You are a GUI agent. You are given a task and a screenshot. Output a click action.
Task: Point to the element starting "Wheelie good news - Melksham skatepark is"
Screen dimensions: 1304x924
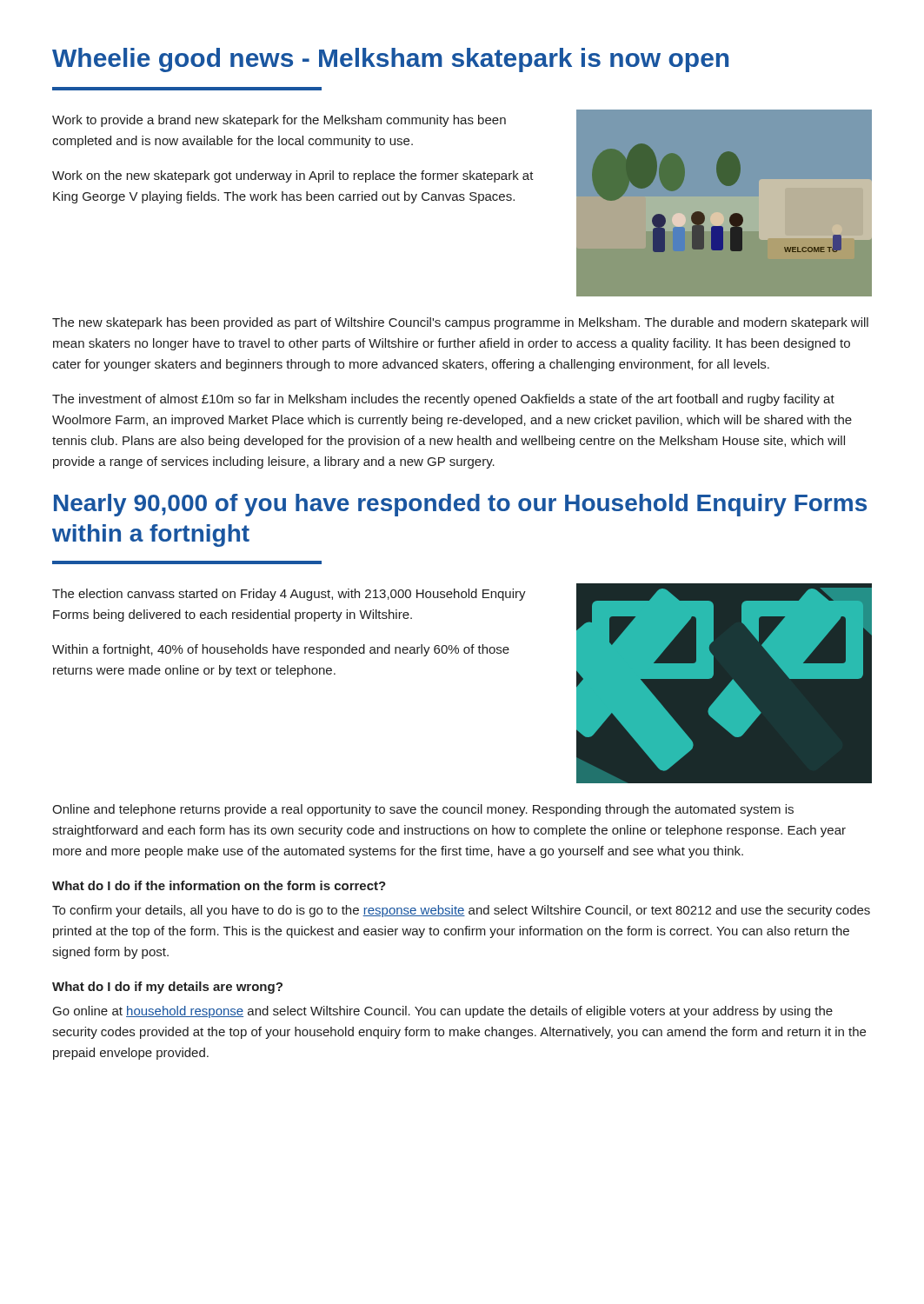(462, 58)
